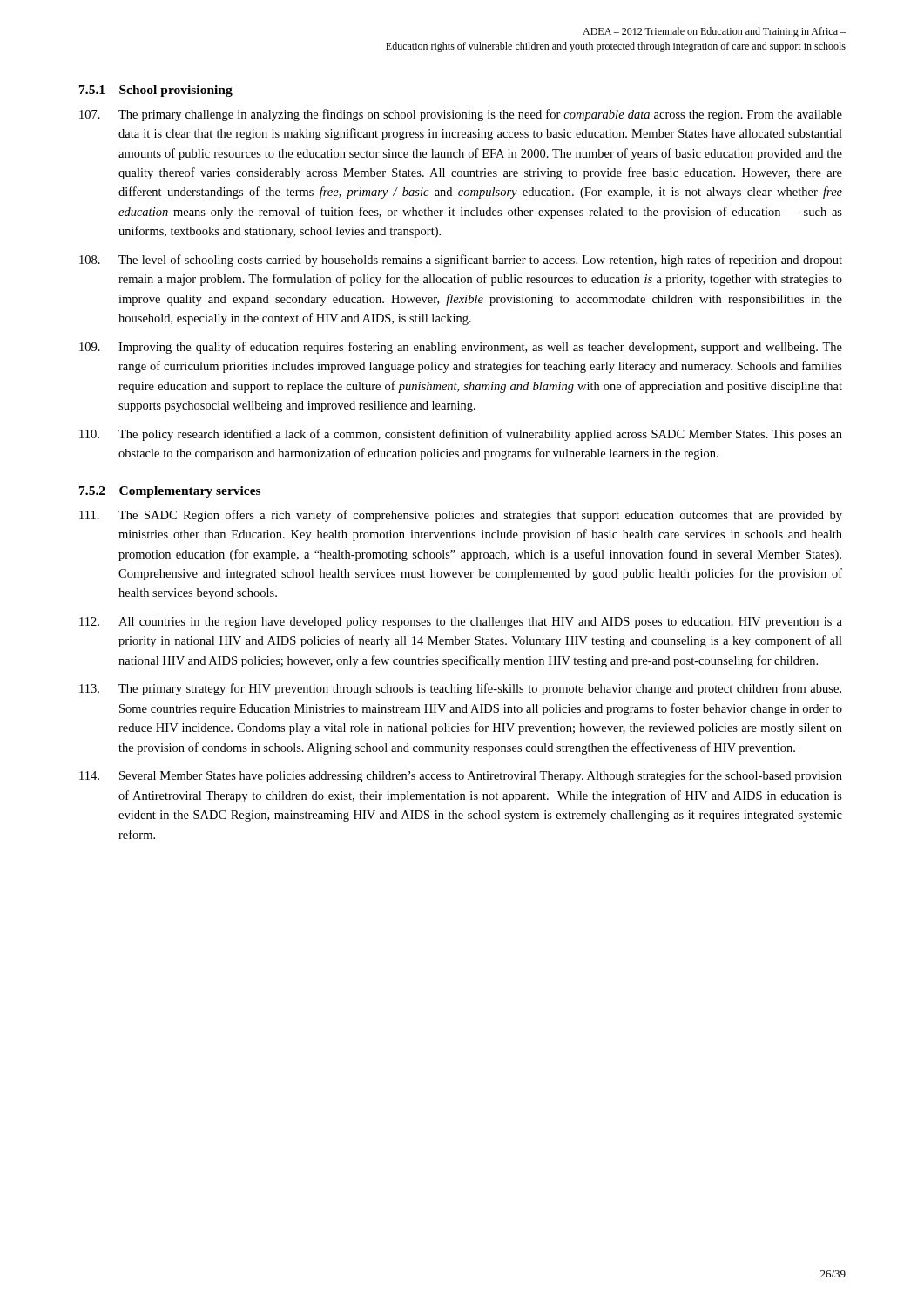Image resolution: width=924 pixels, height=1307 pixels.
Task: Click on the text block that says "Several Member States"
Action: point(460,805)
